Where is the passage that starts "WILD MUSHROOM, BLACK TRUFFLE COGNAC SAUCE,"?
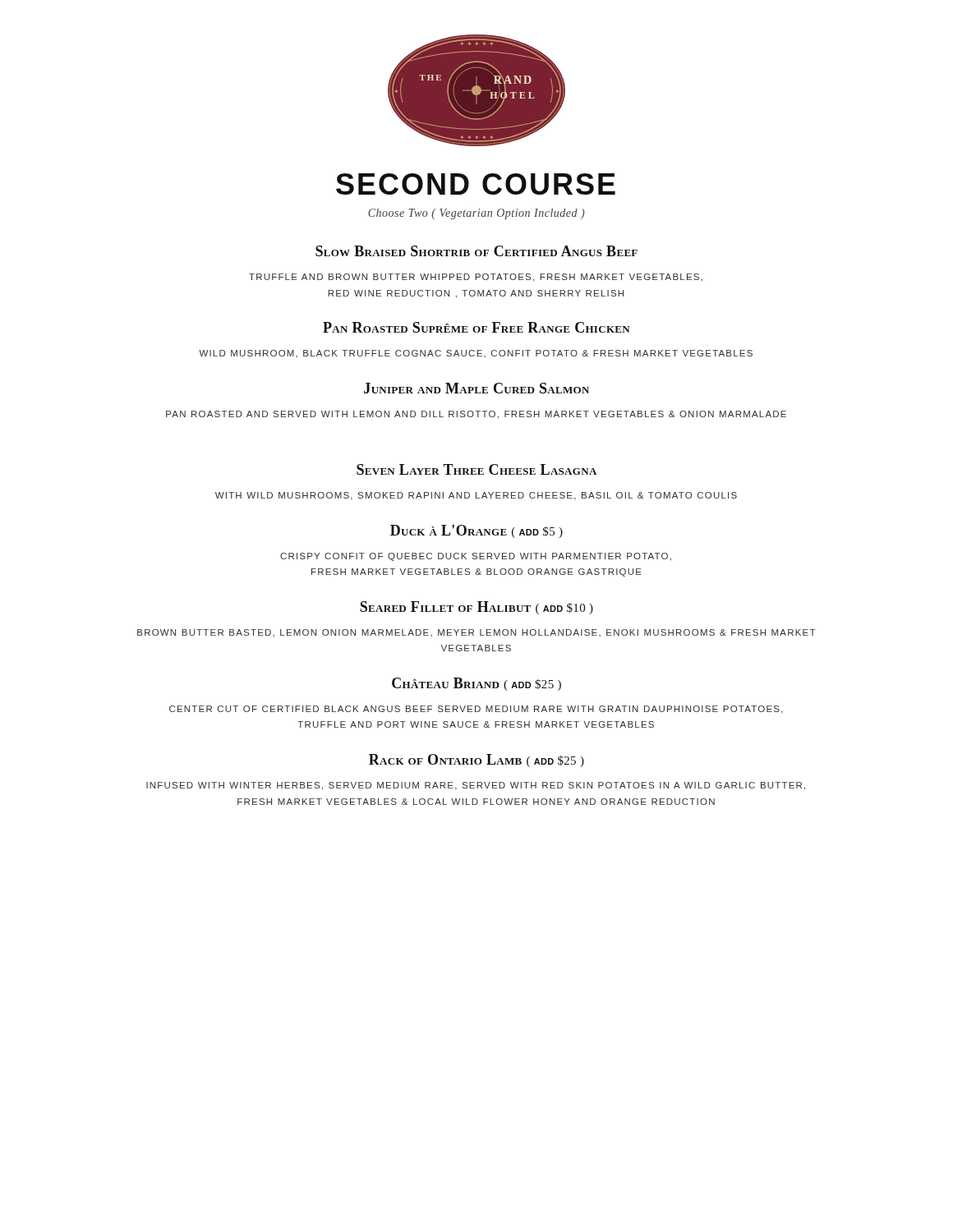Screen dimensions: 1232x953 tap(476, 354)
